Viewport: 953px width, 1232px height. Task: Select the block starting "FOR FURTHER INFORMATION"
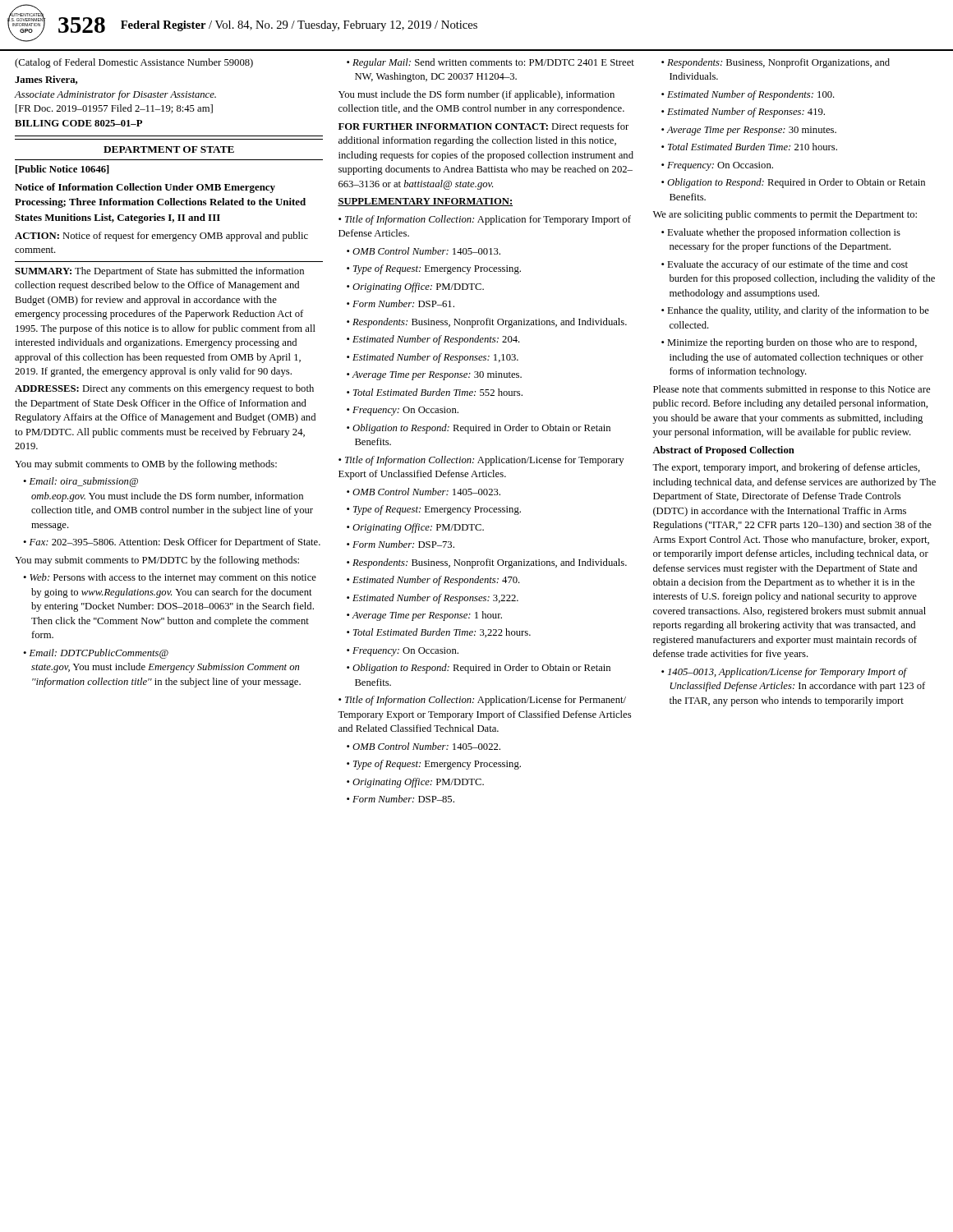click(488, 156)
